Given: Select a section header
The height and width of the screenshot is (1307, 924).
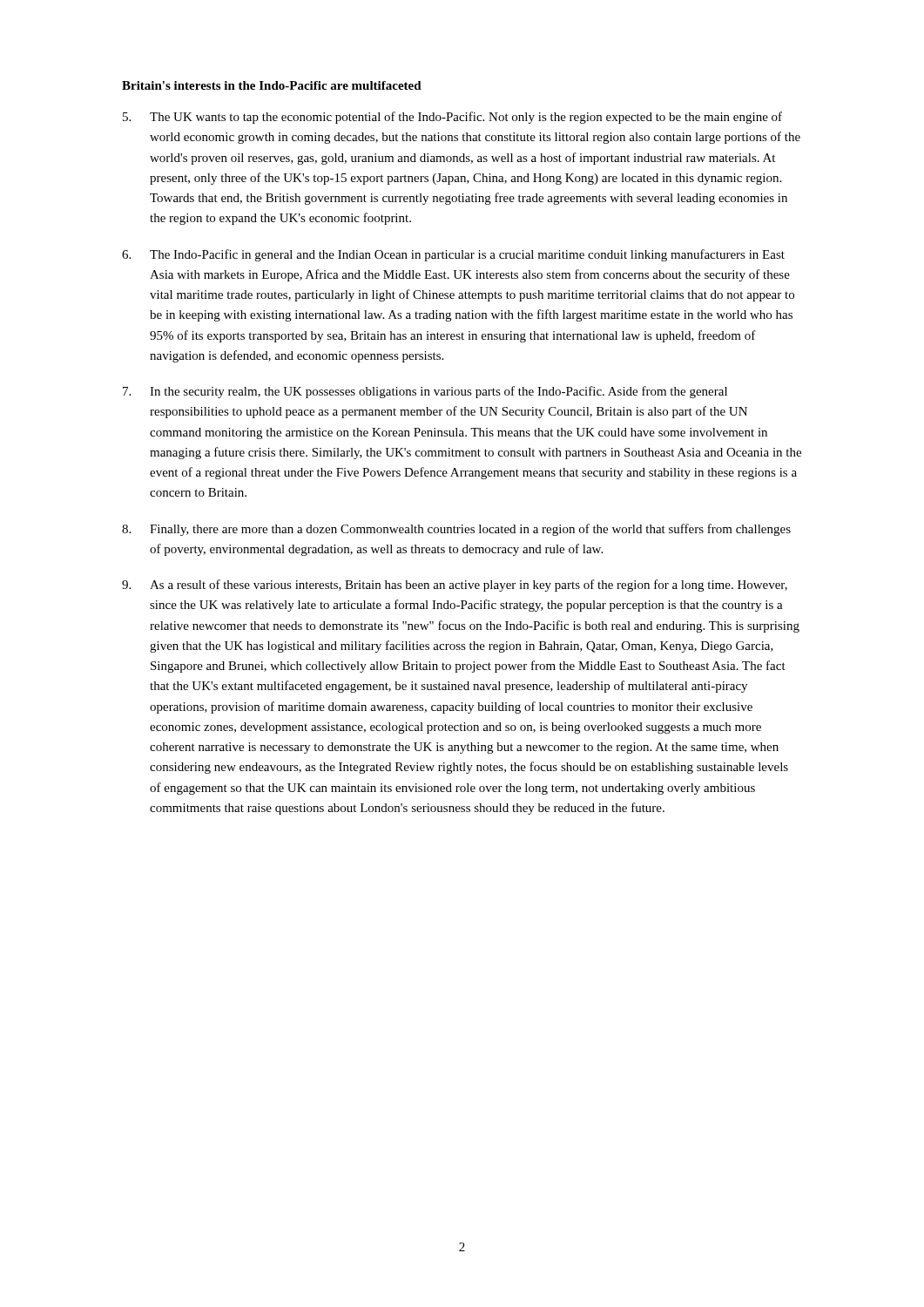Looking at the screenshot, I should pyautogui.click(x=272, y=85).
